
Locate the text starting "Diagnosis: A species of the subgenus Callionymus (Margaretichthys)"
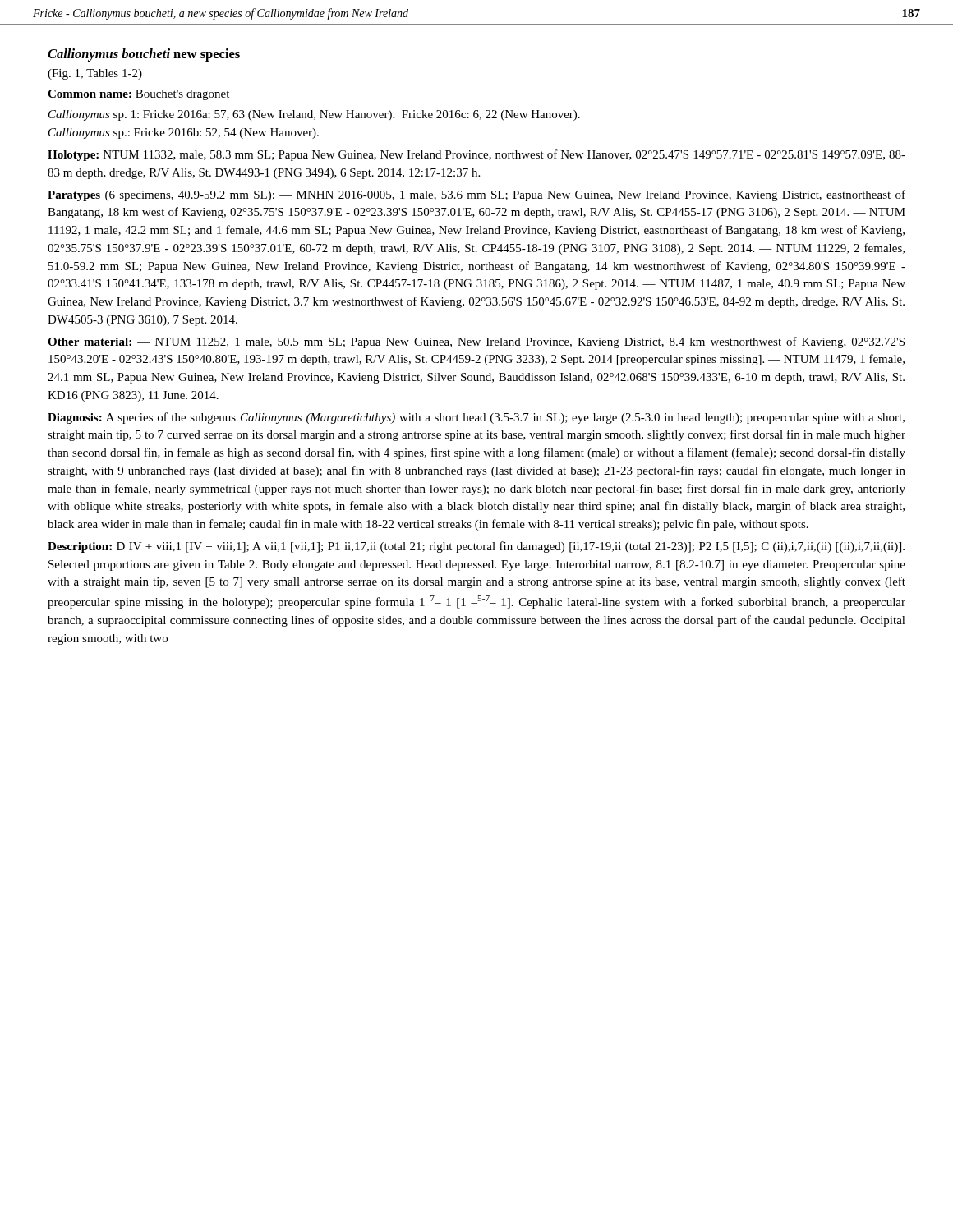pos(476,470)
